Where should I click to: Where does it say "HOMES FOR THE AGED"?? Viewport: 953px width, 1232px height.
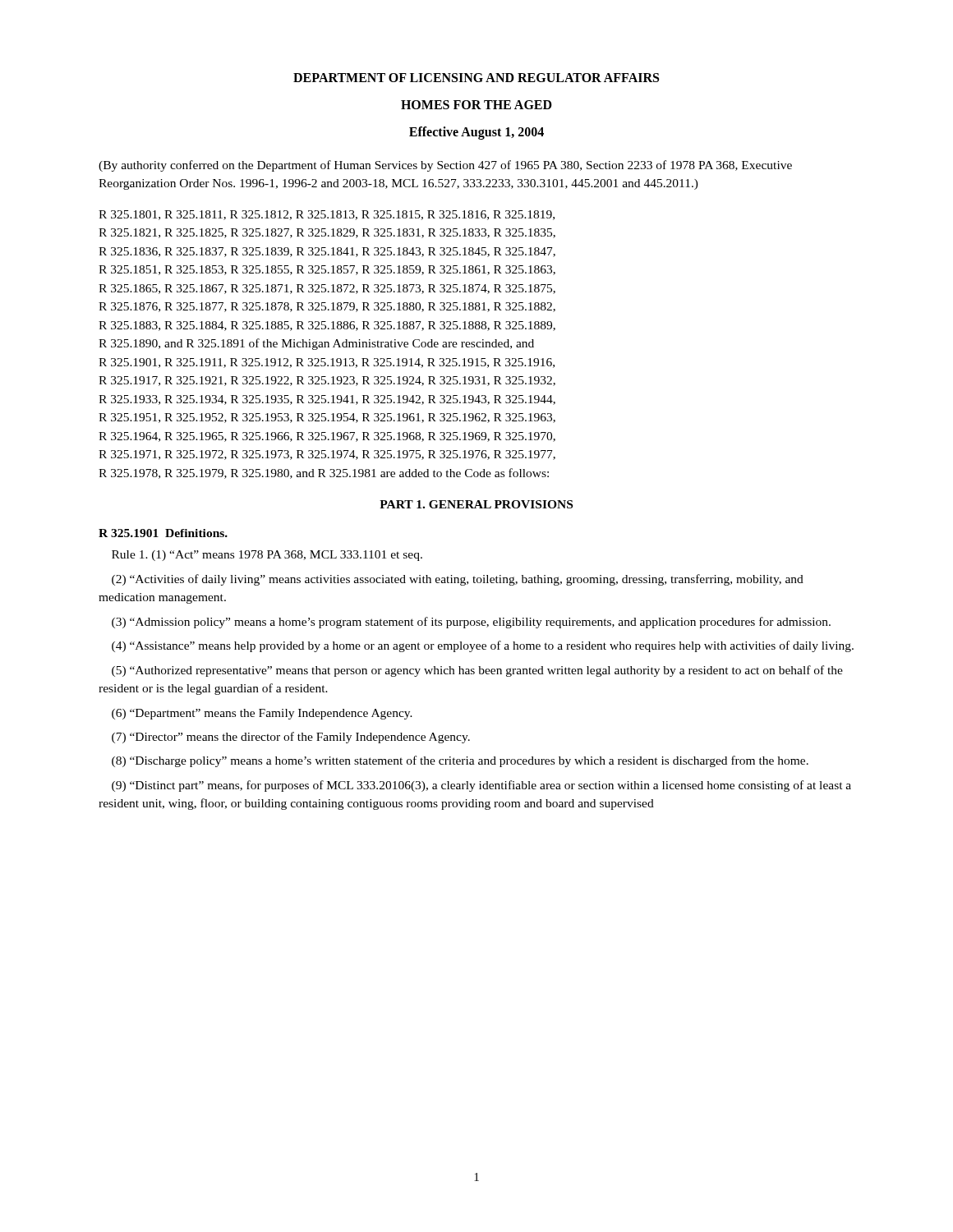point(476,105)
